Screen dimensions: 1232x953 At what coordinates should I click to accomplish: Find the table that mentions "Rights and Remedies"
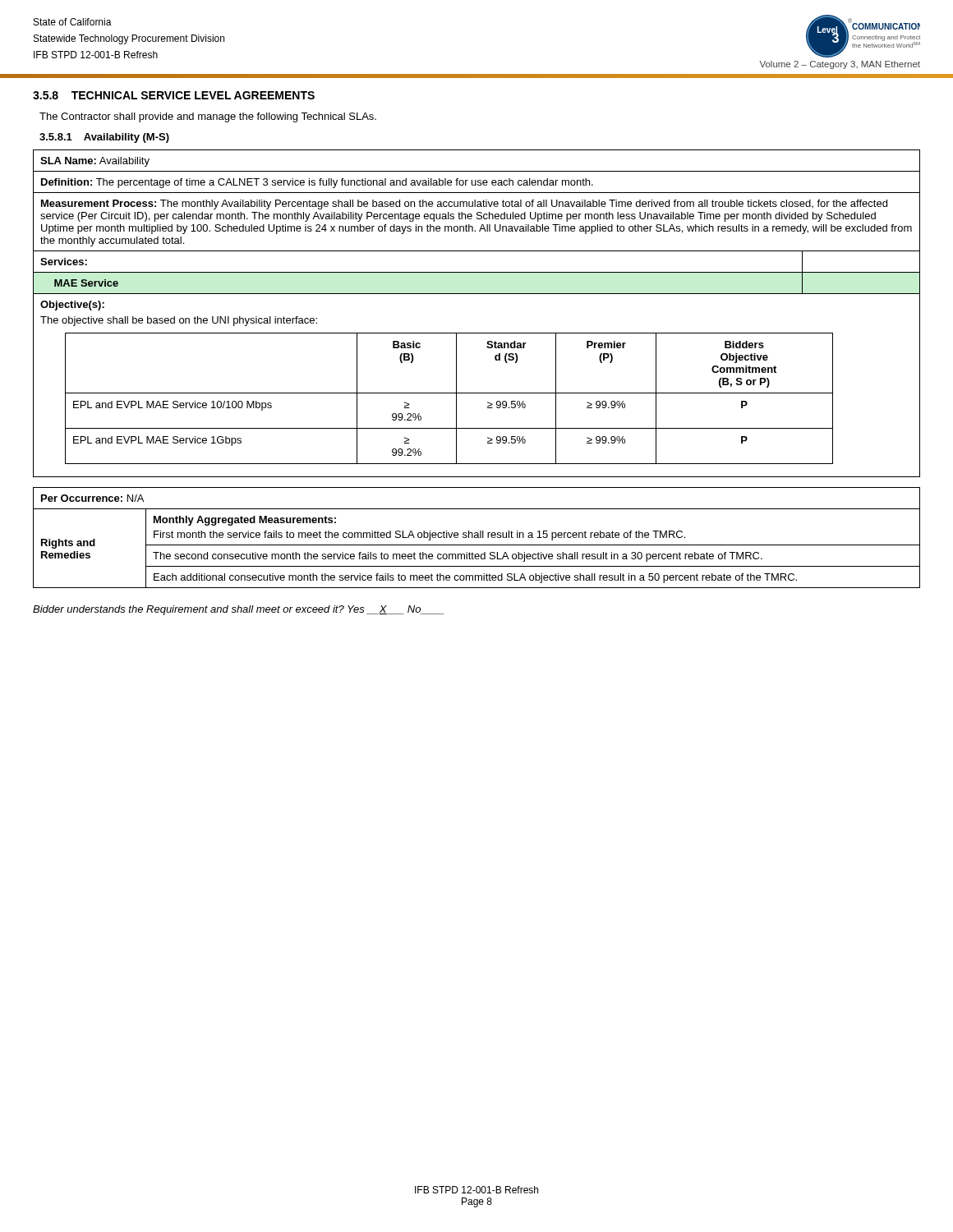[x=476, y=538]
